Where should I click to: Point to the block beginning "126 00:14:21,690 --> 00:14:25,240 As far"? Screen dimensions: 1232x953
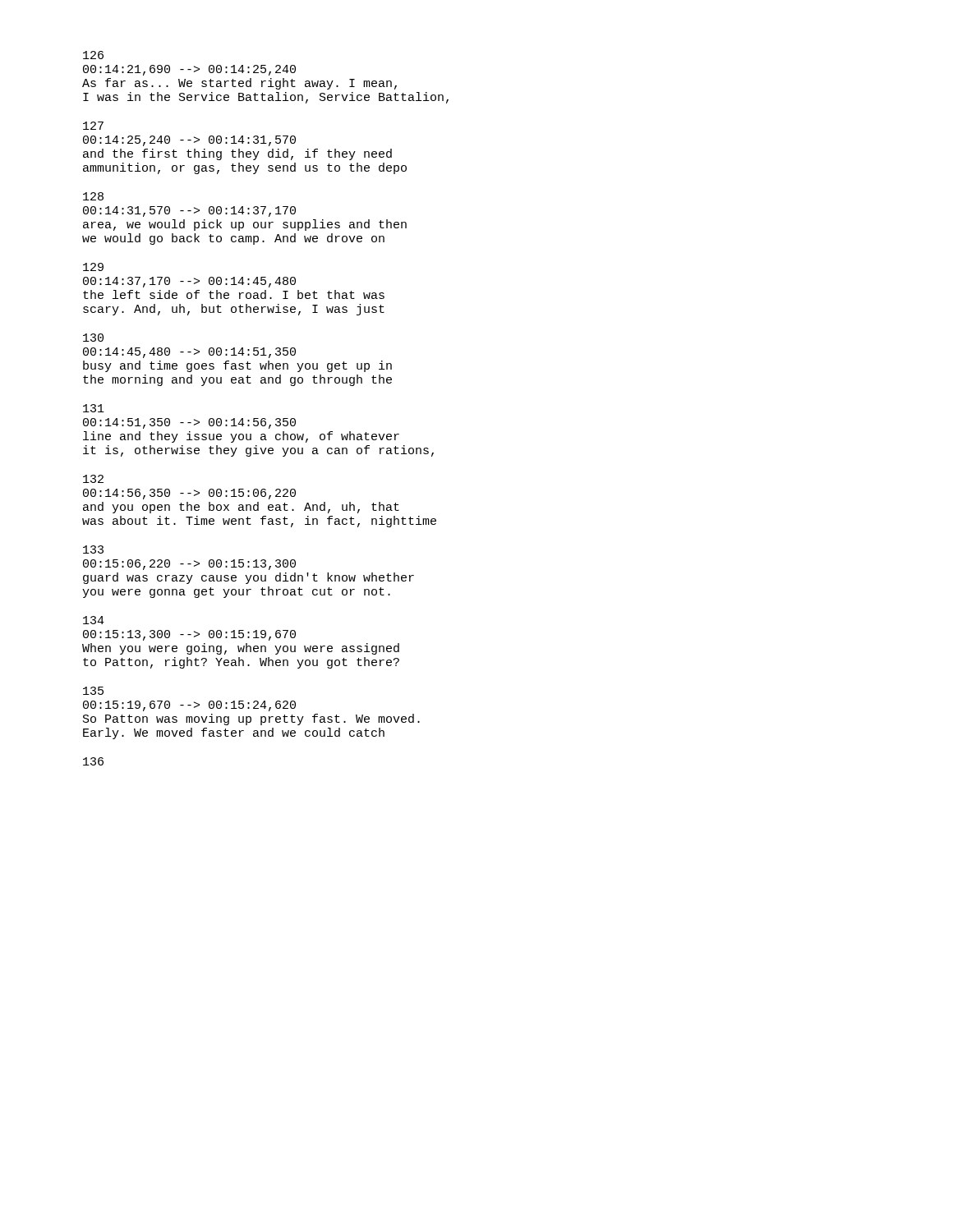point(93,55)
